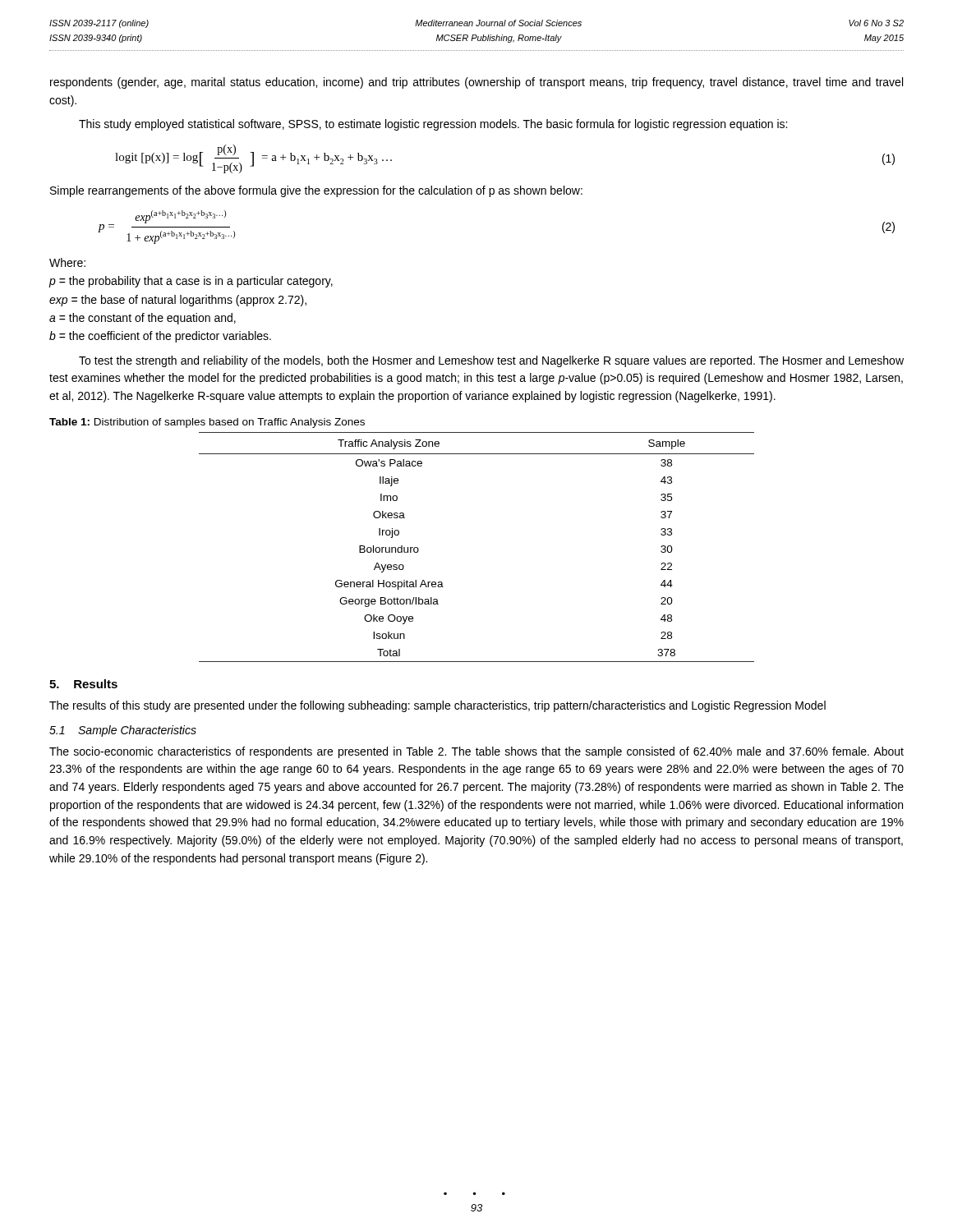Point to the text starting "logit [p(x)] = log[ p(x) 1−p(x) ] ="

pos(253,159)
